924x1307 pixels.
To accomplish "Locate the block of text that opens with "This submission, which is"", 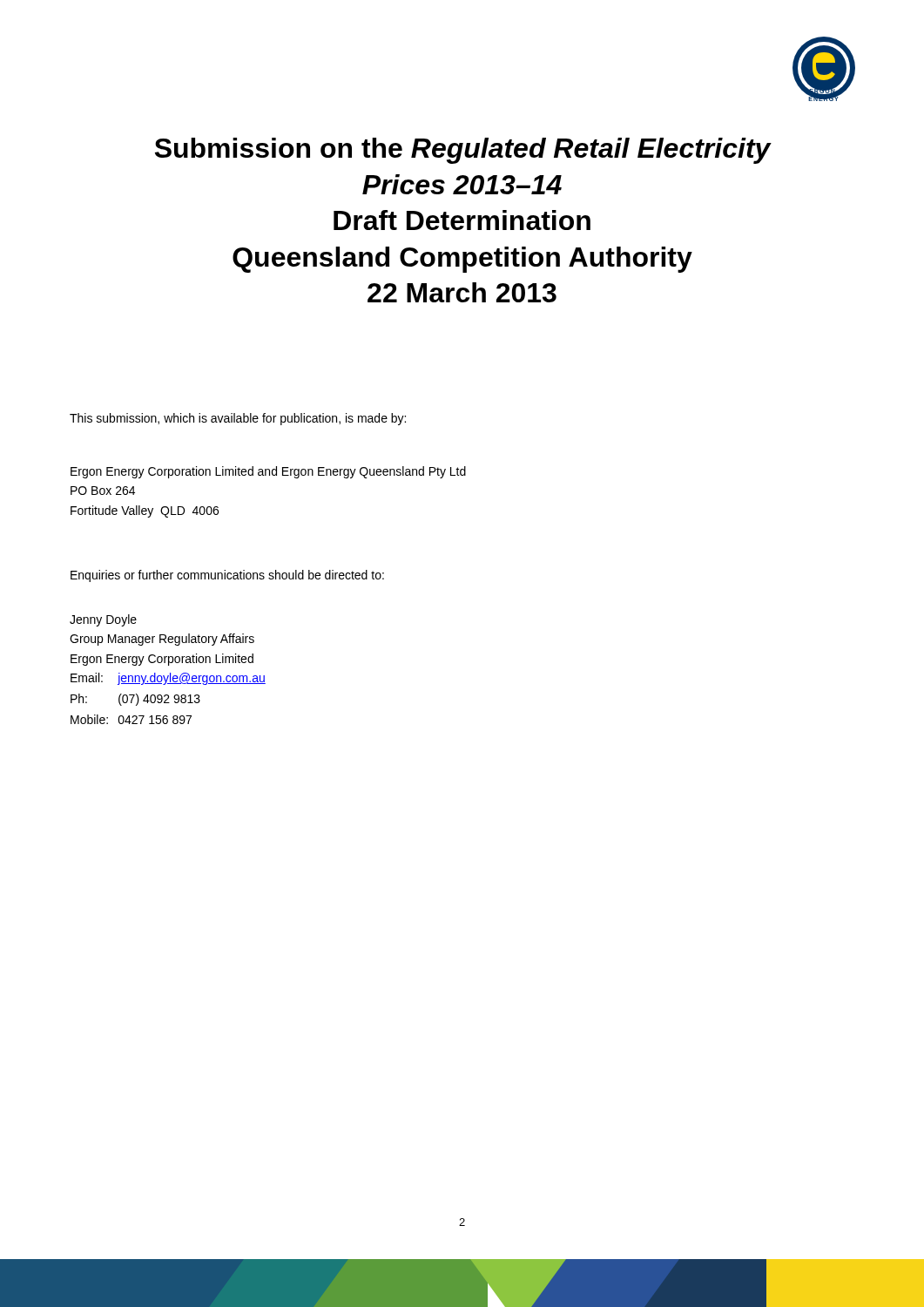I will [238, 418].
